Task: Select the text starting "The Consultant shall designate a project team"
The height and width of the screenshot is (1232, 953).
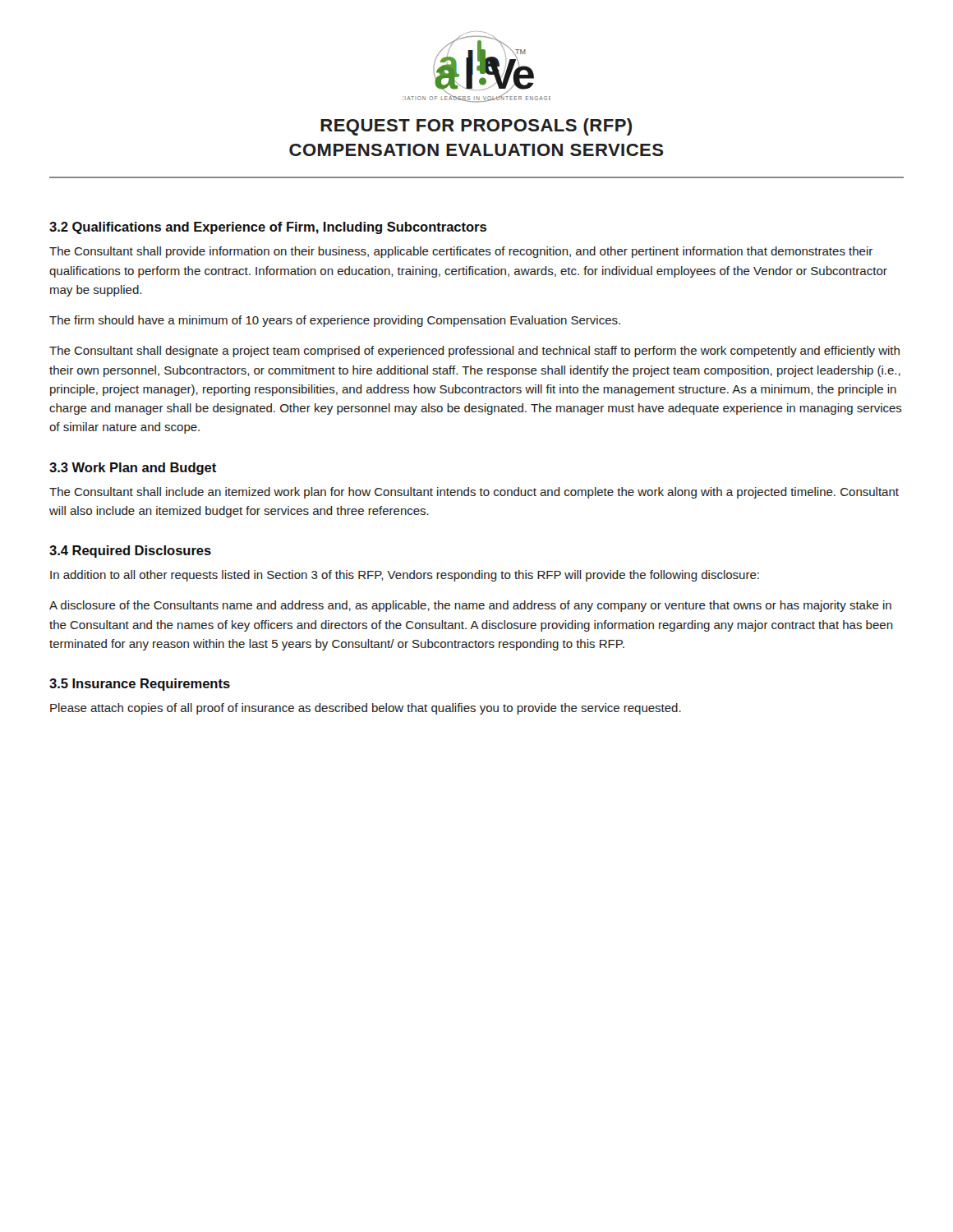Action: click(x=476, y=389)
